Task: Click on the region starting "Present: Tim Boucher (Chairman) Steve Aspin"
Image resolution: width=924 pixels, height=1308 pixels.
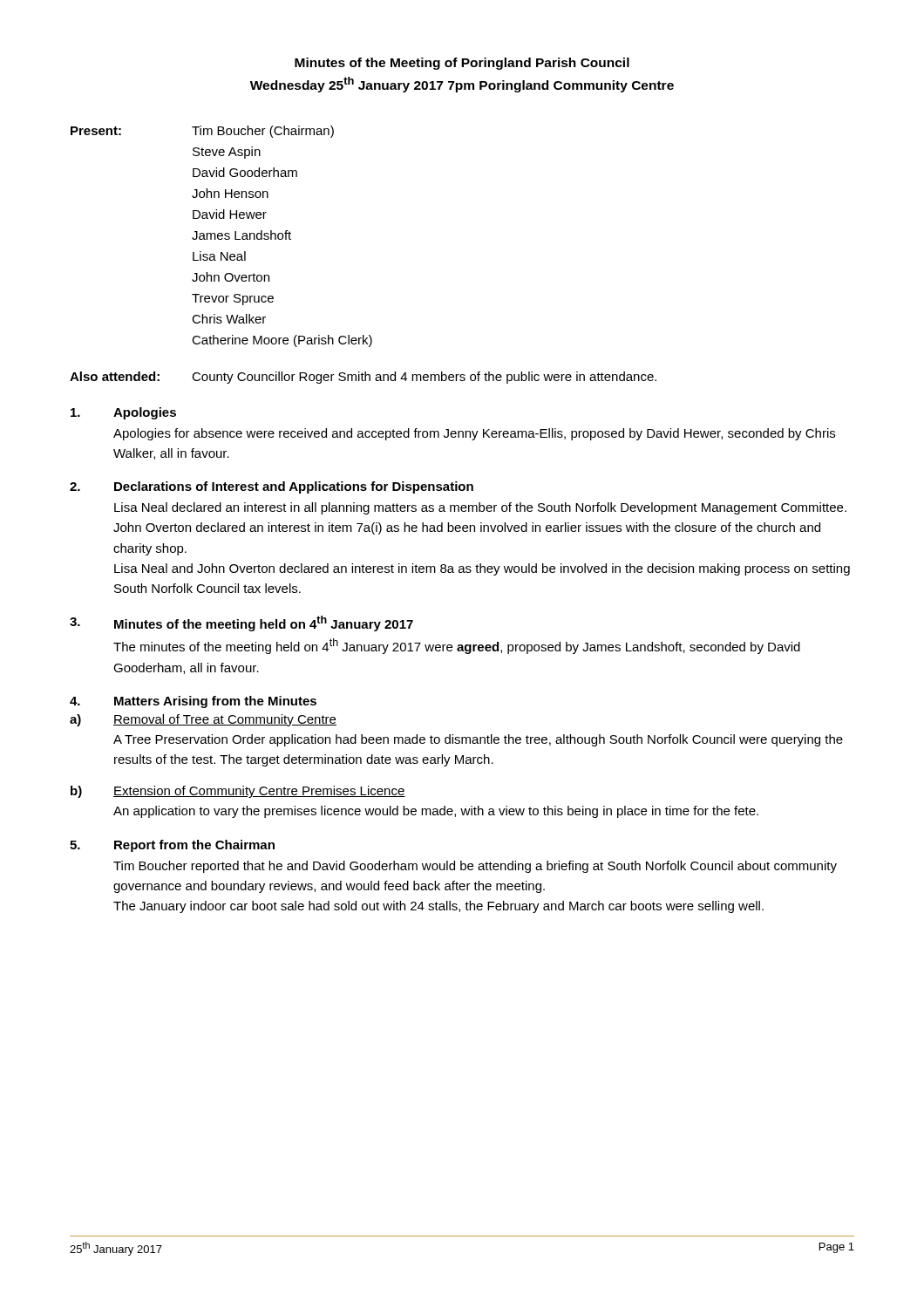Action: [x=202, y=132]
